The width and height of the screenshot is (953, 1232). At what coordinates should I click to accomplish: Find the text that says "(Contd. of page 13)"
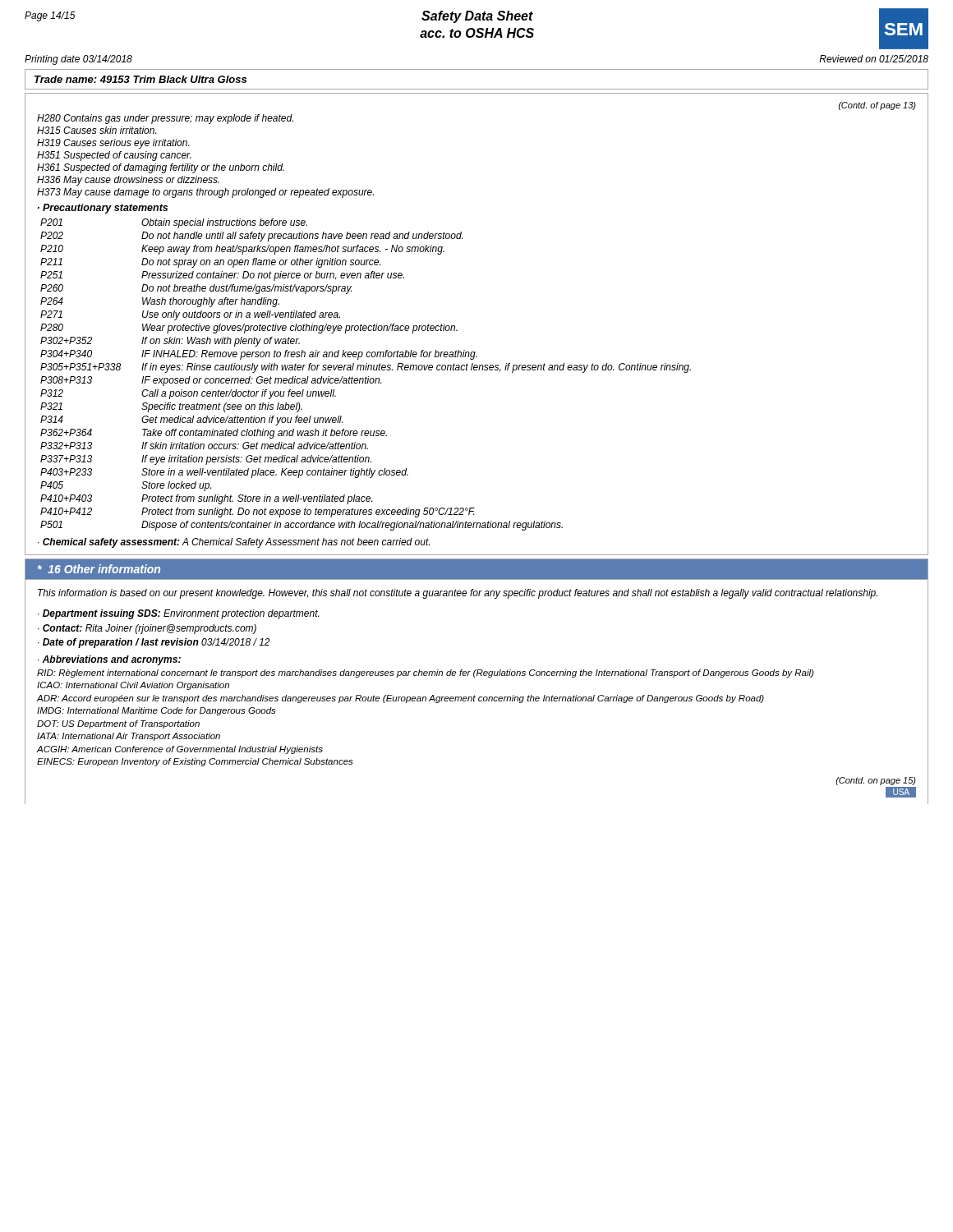[x=877, y=105]
